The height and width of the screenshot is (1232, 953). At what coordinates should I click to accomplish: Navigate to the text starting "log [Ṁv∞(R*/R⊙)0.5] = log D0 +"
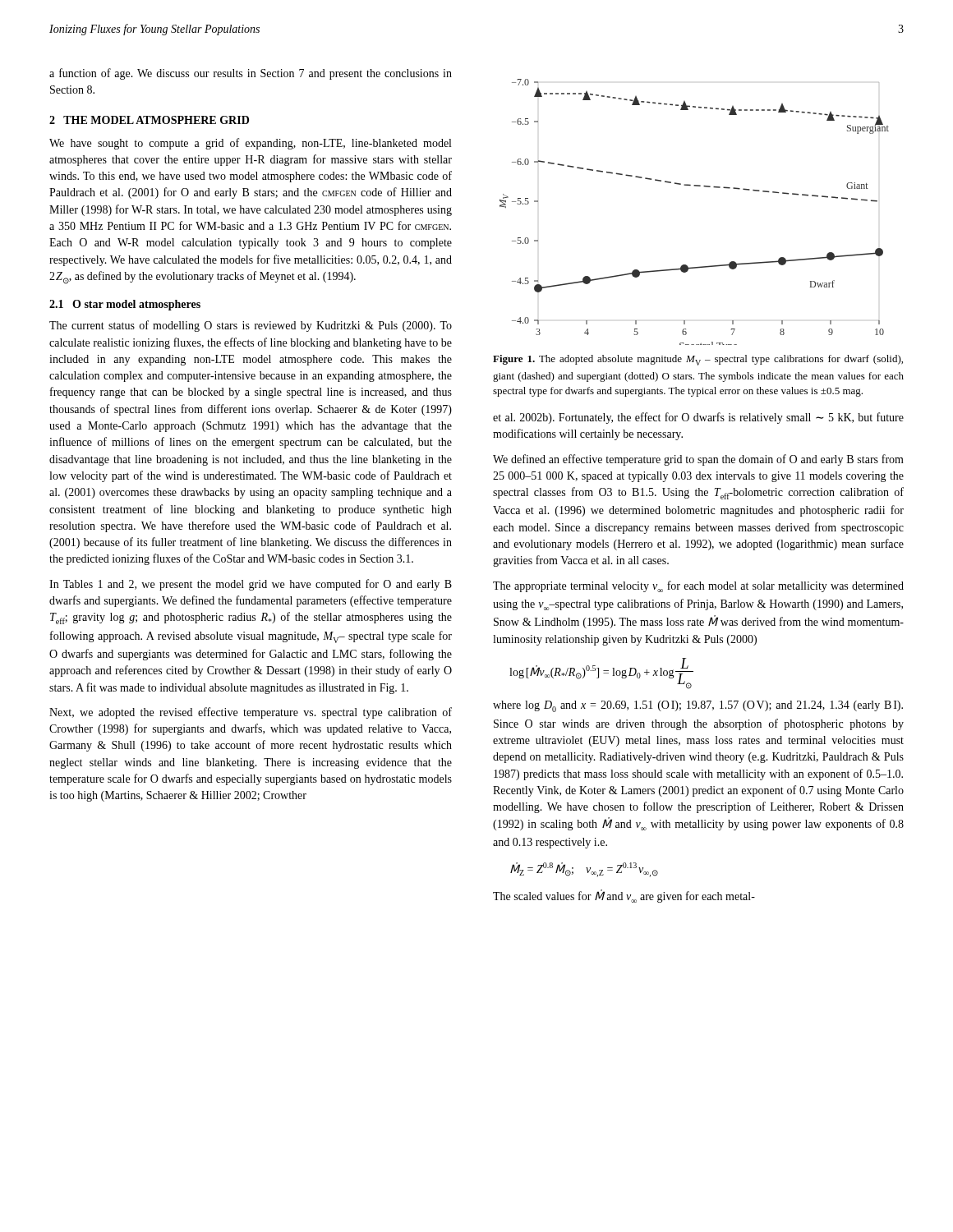[x=602, y=673]
